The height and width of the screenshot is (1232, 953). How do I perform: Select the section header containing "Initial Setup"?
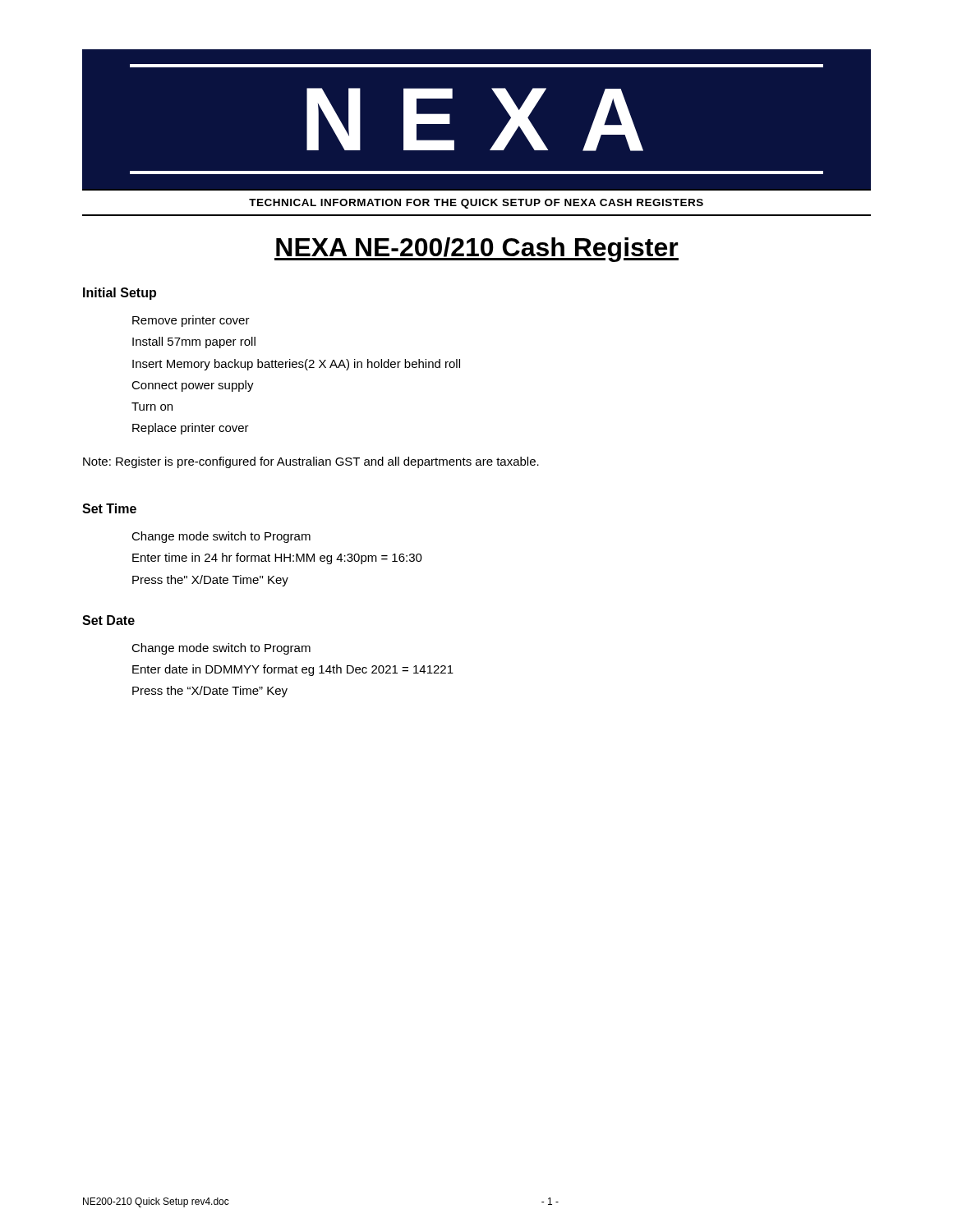click(x=119, y=293)
